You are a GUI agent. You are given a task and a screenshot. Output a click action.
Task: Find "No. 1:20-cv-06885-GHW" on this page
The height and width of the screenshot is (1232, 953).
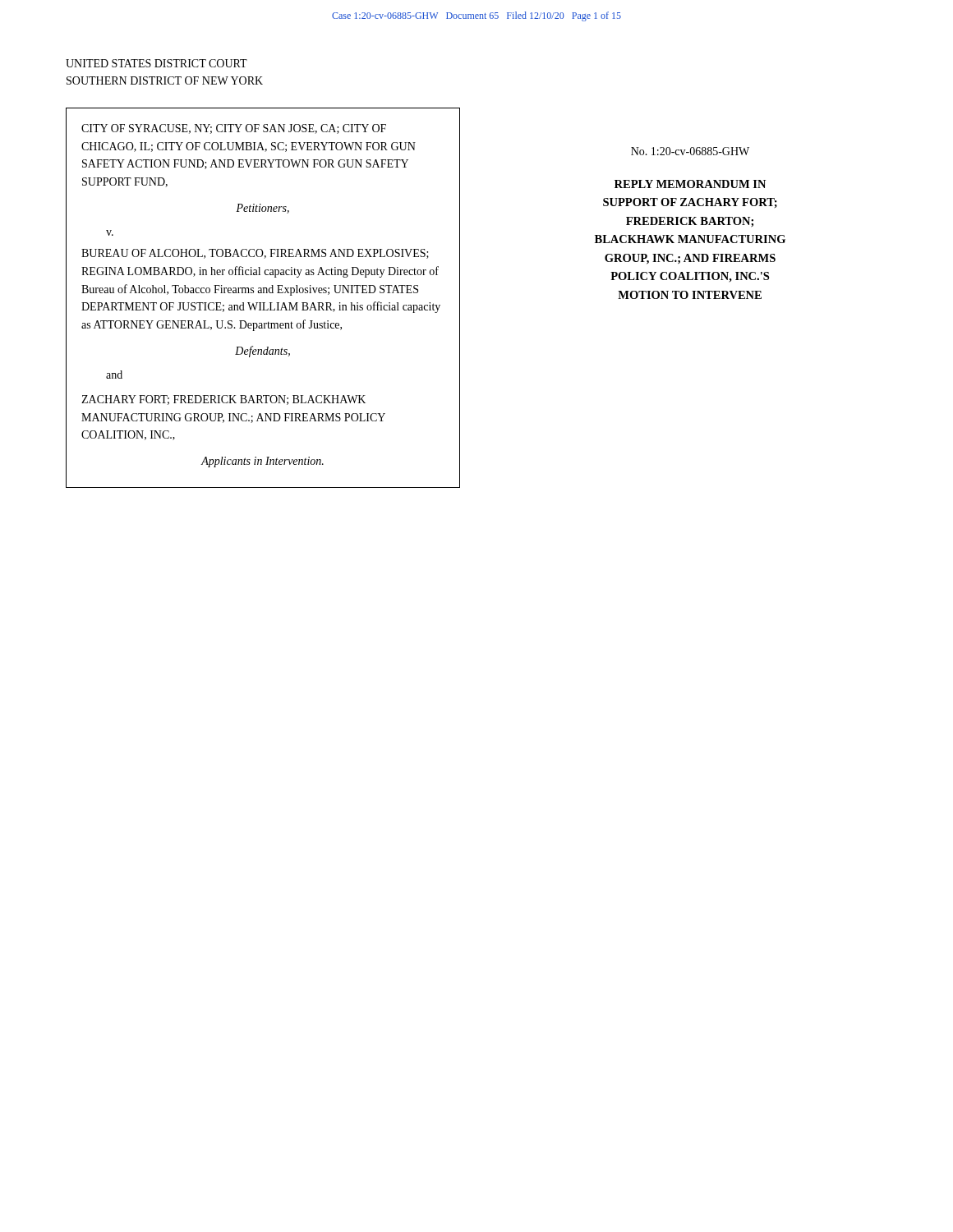pos(690,152)
